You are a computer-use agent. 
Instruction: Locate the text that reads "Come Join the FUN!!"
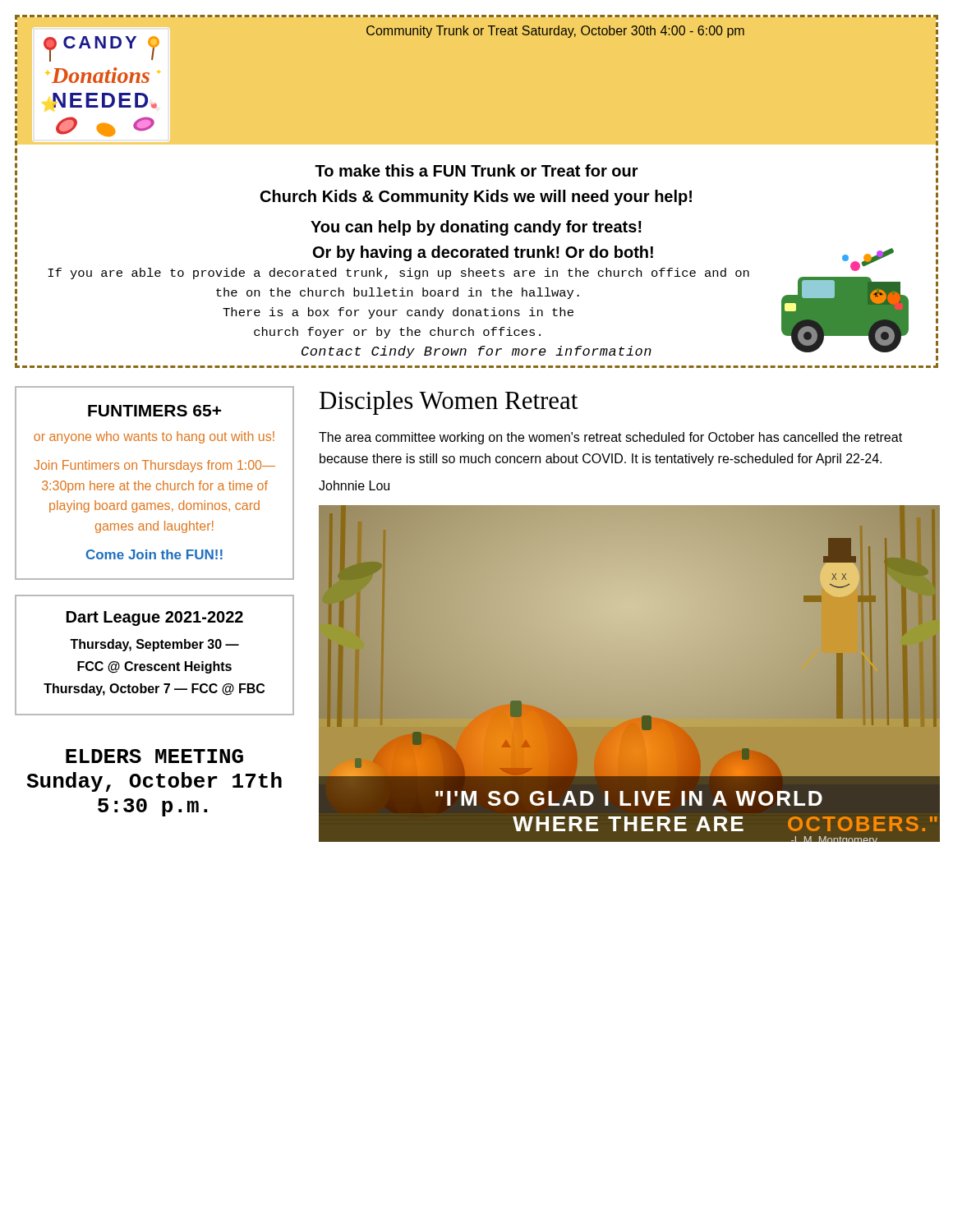(x=154, y=555)
